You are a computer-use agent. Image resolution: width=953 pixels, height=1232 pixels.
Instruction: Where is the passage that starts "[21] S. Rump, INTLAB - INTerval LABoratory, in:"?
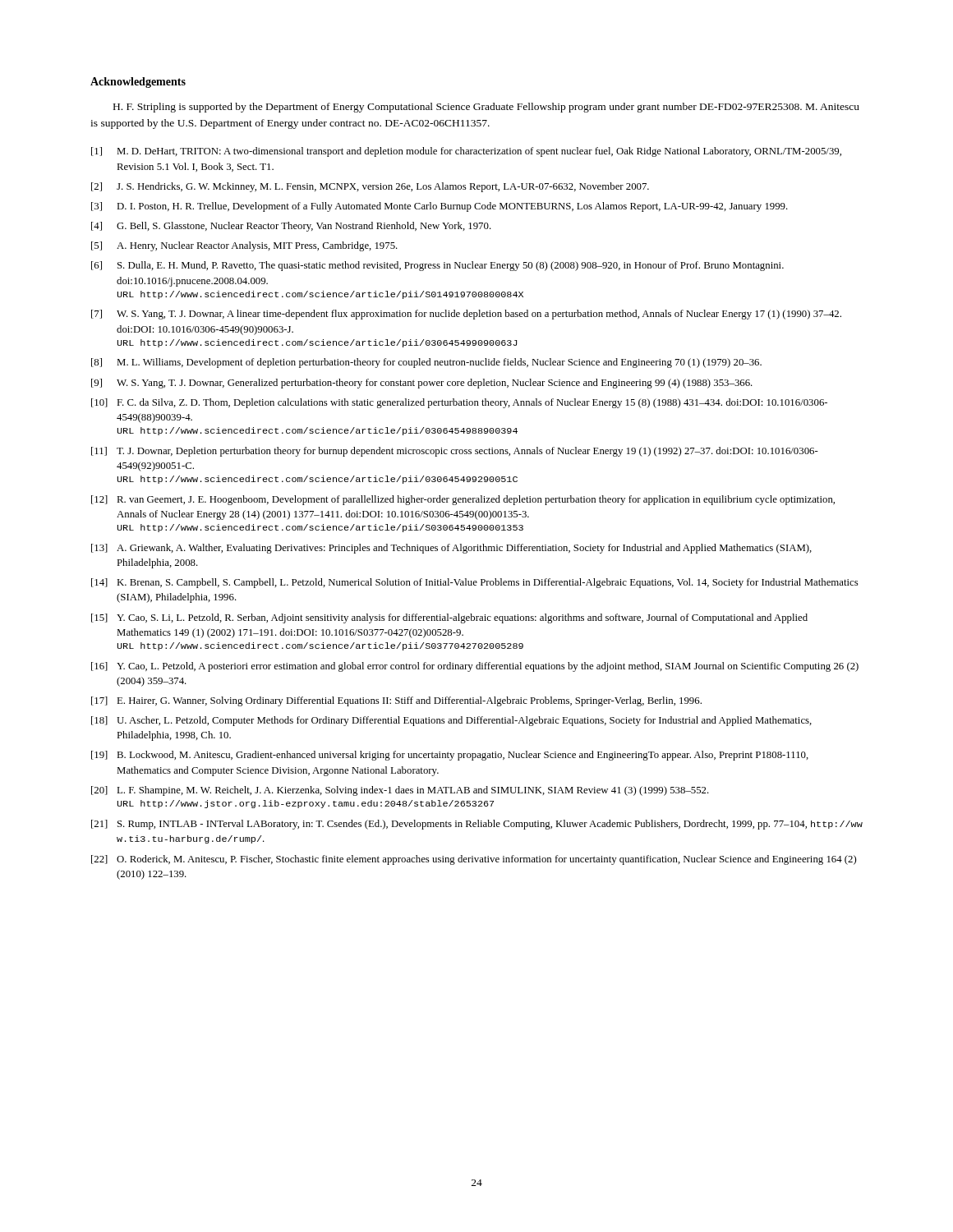[476, 831]
